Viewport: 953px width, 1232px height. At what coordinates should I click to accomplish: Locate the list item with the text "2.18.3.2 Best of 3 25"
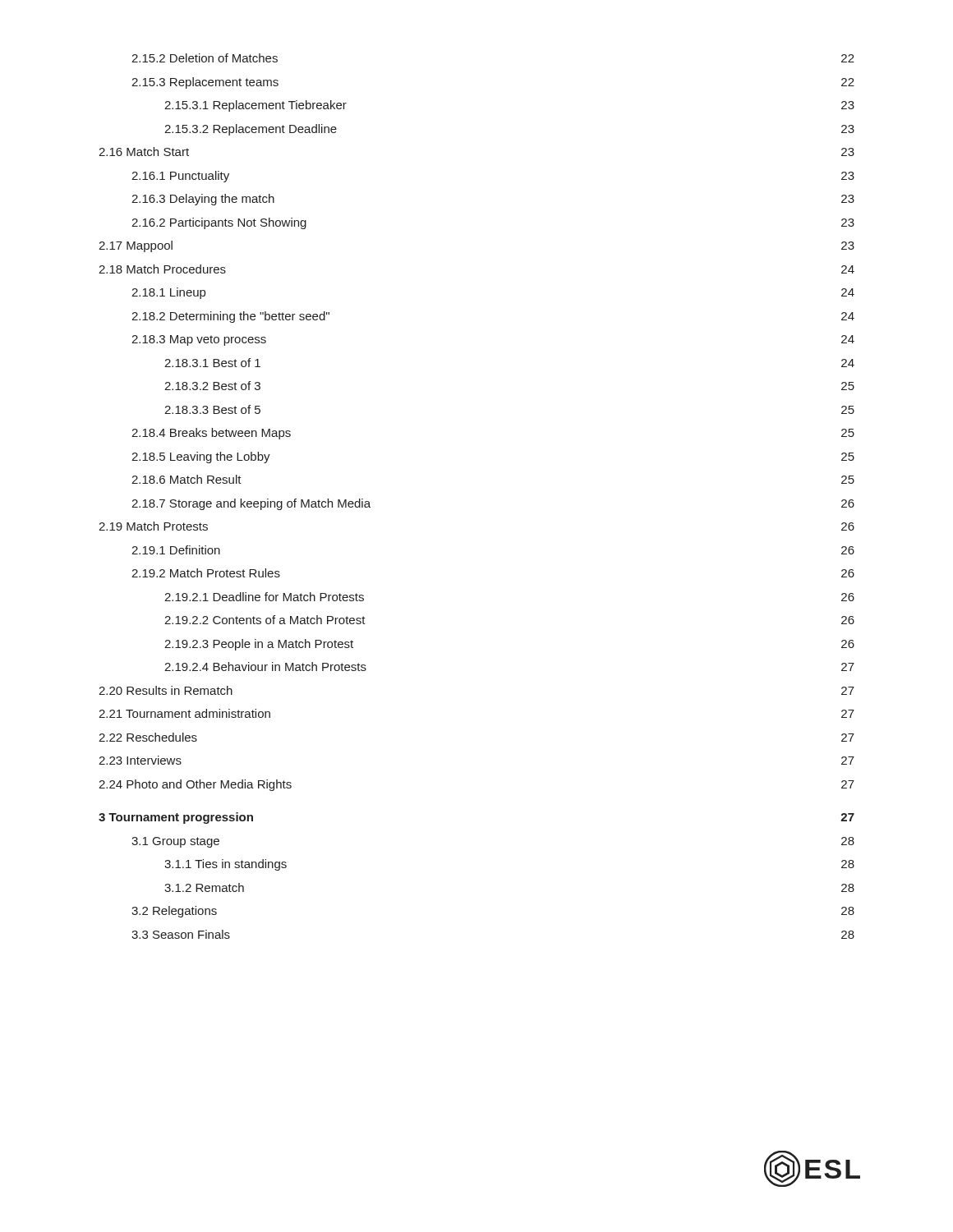click(x=216, y=386)
